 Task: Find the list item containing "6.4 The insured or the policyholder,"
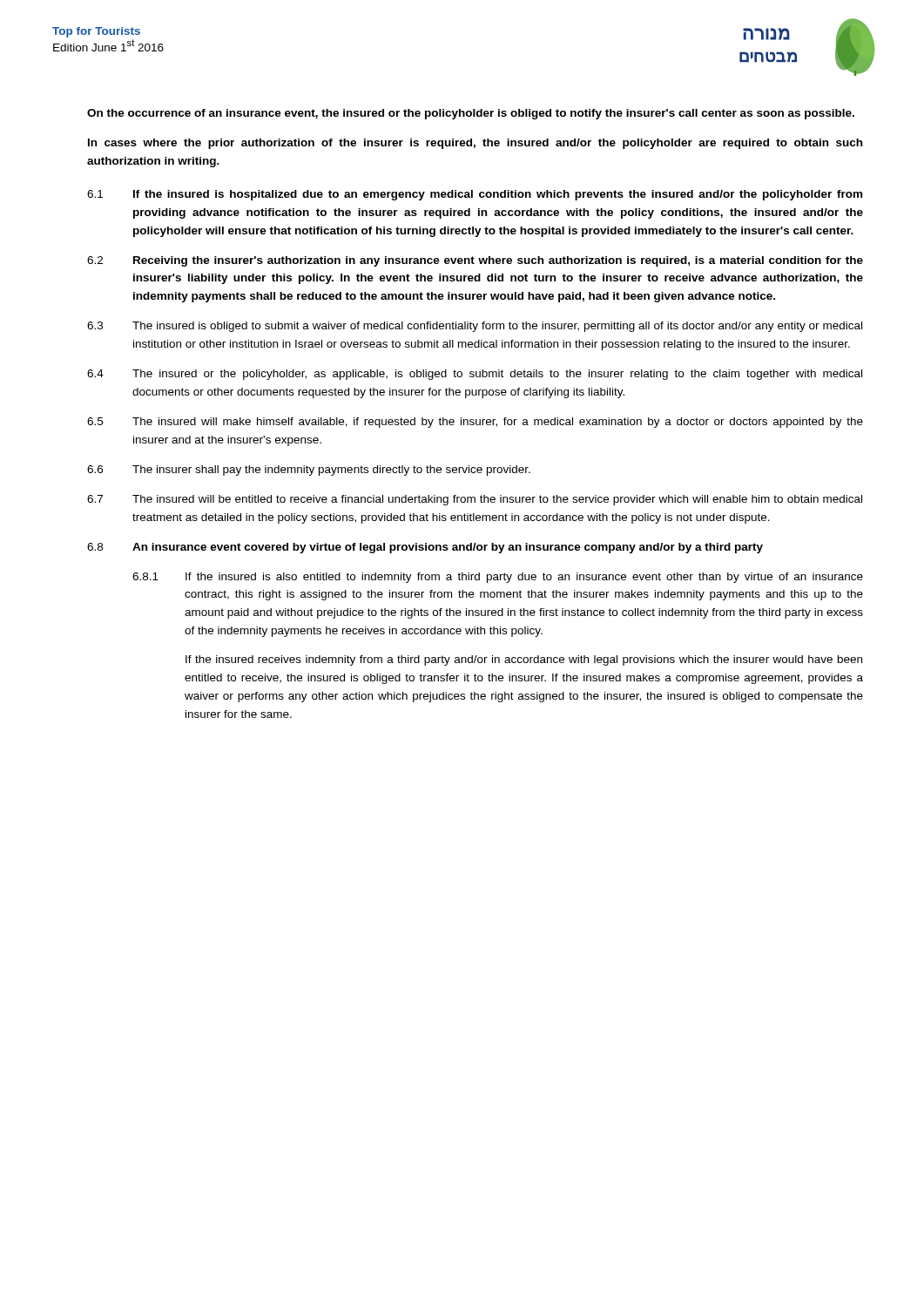[475, 383]
